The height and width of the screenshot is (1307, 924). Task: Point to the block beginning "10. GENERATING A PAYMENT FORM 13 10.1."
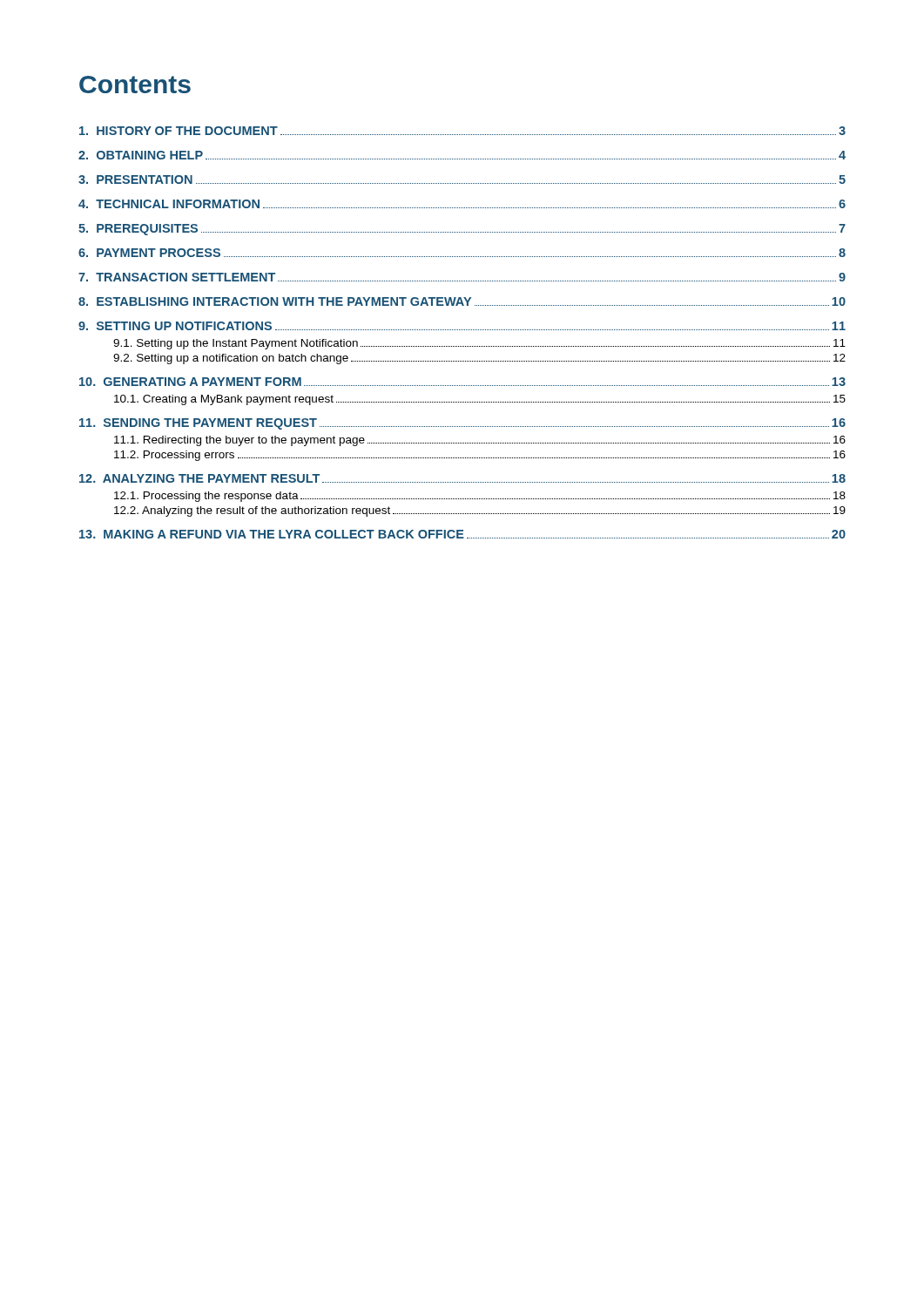(x=462, y=390)
